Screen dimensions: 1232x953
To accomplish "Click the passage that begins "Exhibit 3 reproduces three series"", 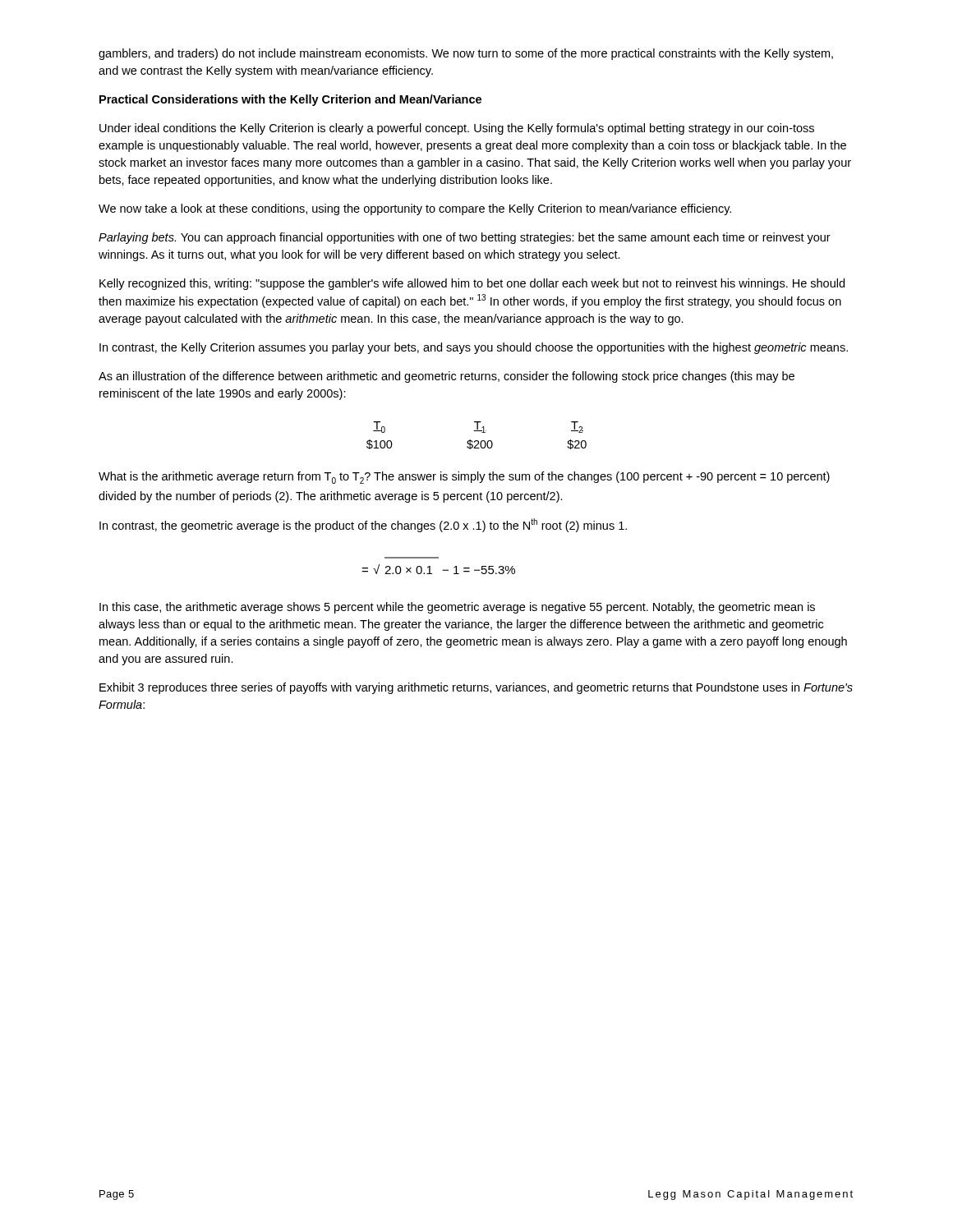I will coord(476,696).
